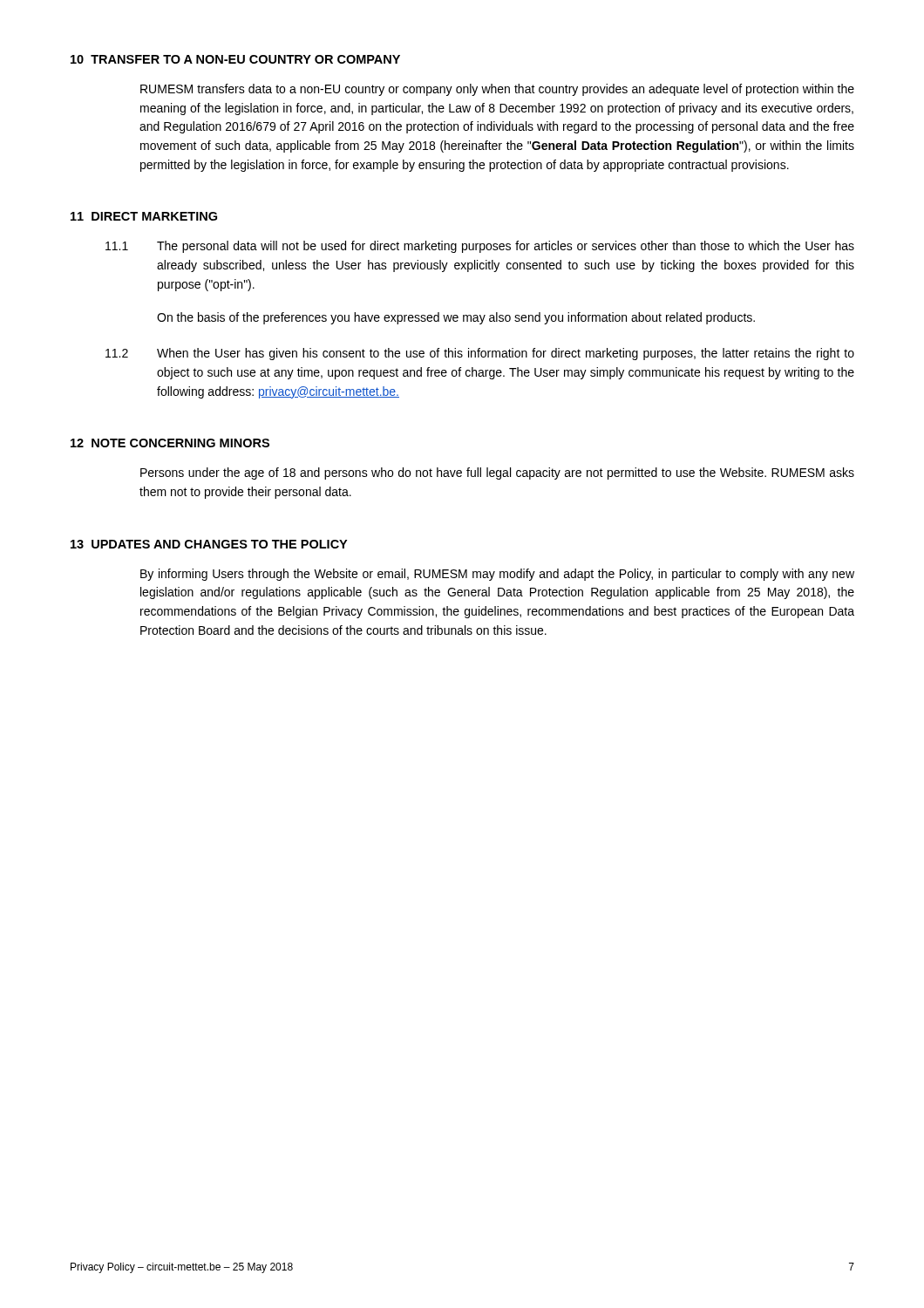Where is the passage that starts "11.1 The personal data will not be used"?
This screenshot has width=924, height=1308.
479,266
